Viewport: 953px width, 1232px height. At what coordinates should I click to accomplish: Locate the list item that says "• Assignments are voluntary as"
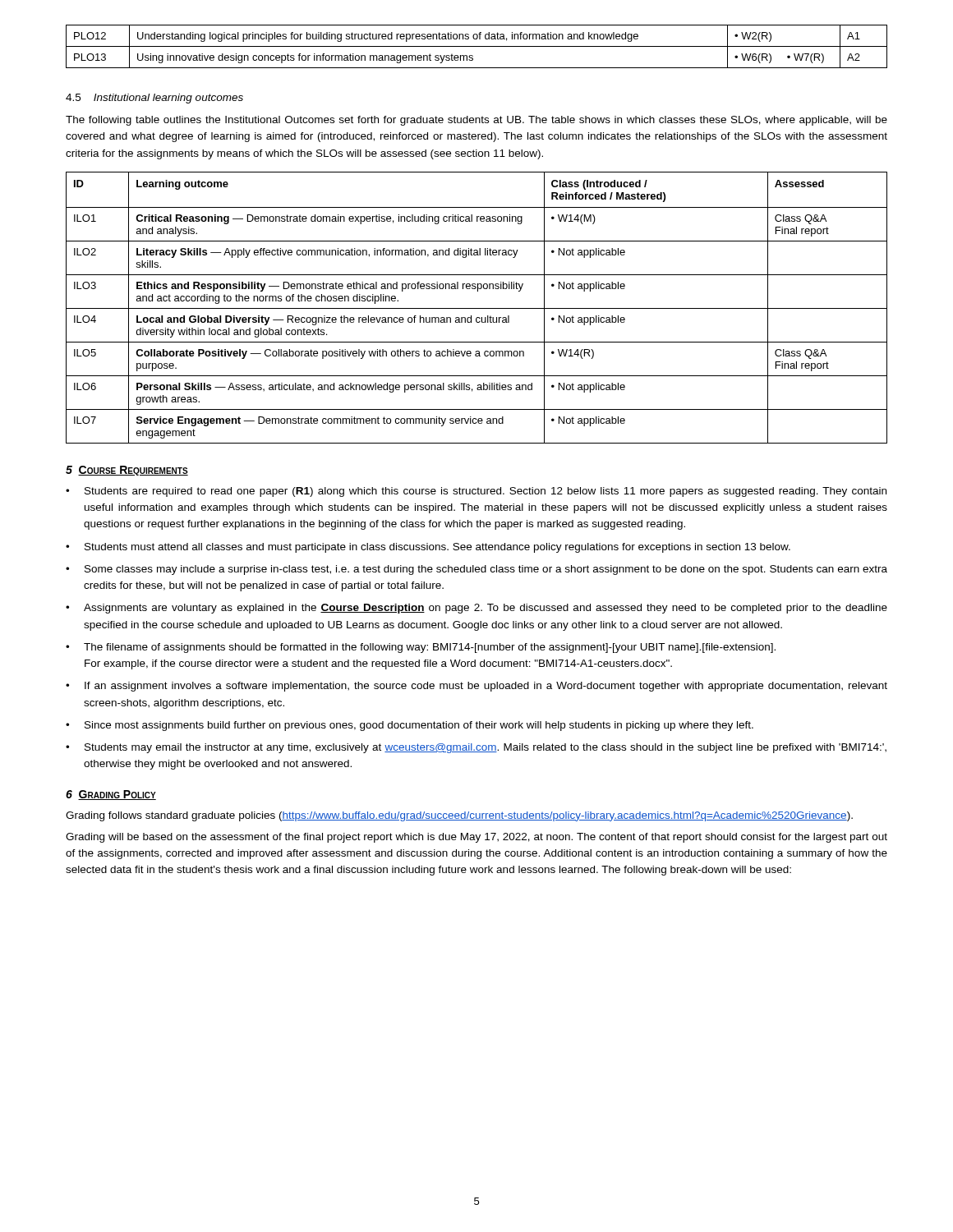tap(476, 616)
